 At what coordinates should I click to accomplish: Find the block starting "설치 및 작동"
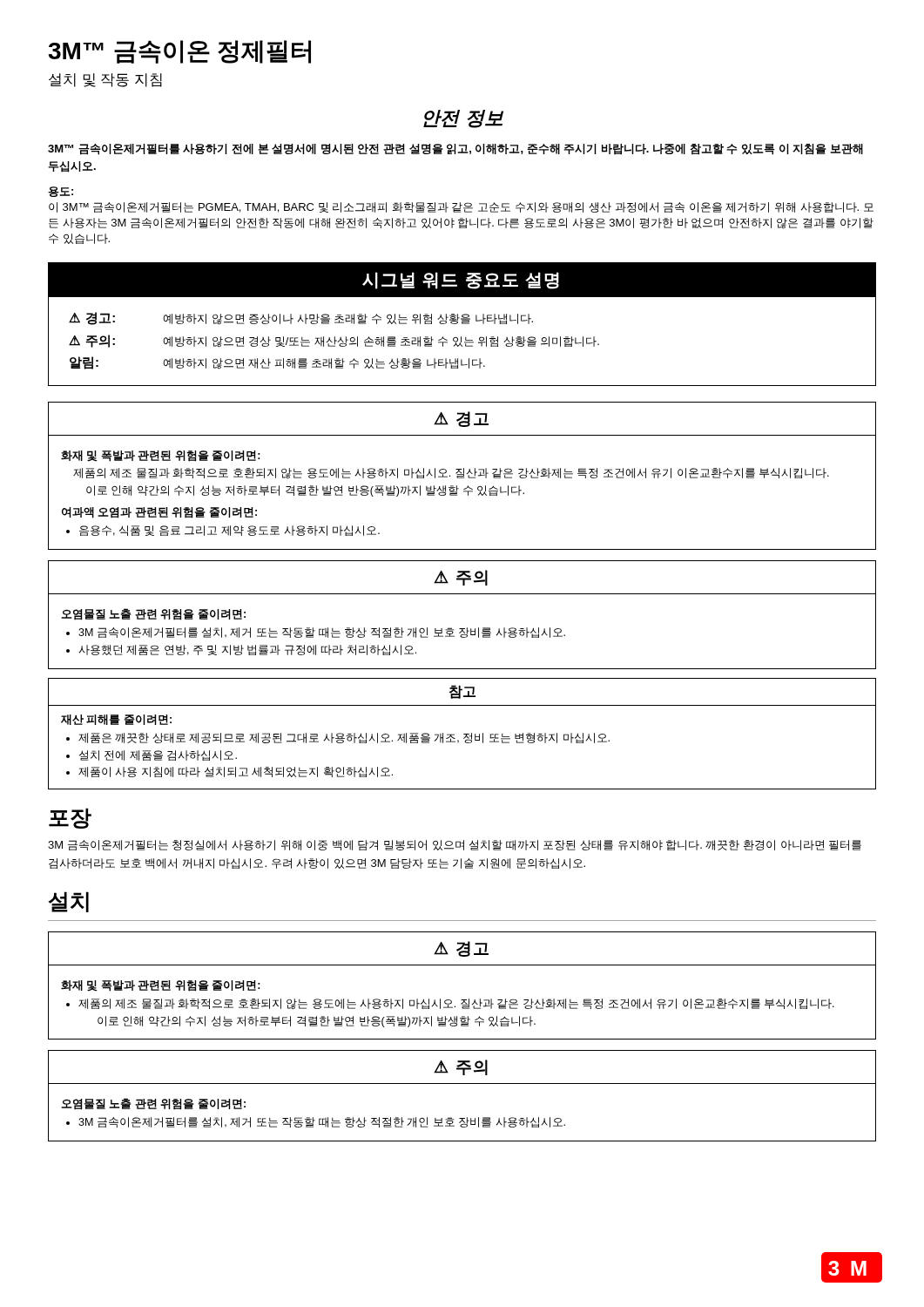pos(106,80)
